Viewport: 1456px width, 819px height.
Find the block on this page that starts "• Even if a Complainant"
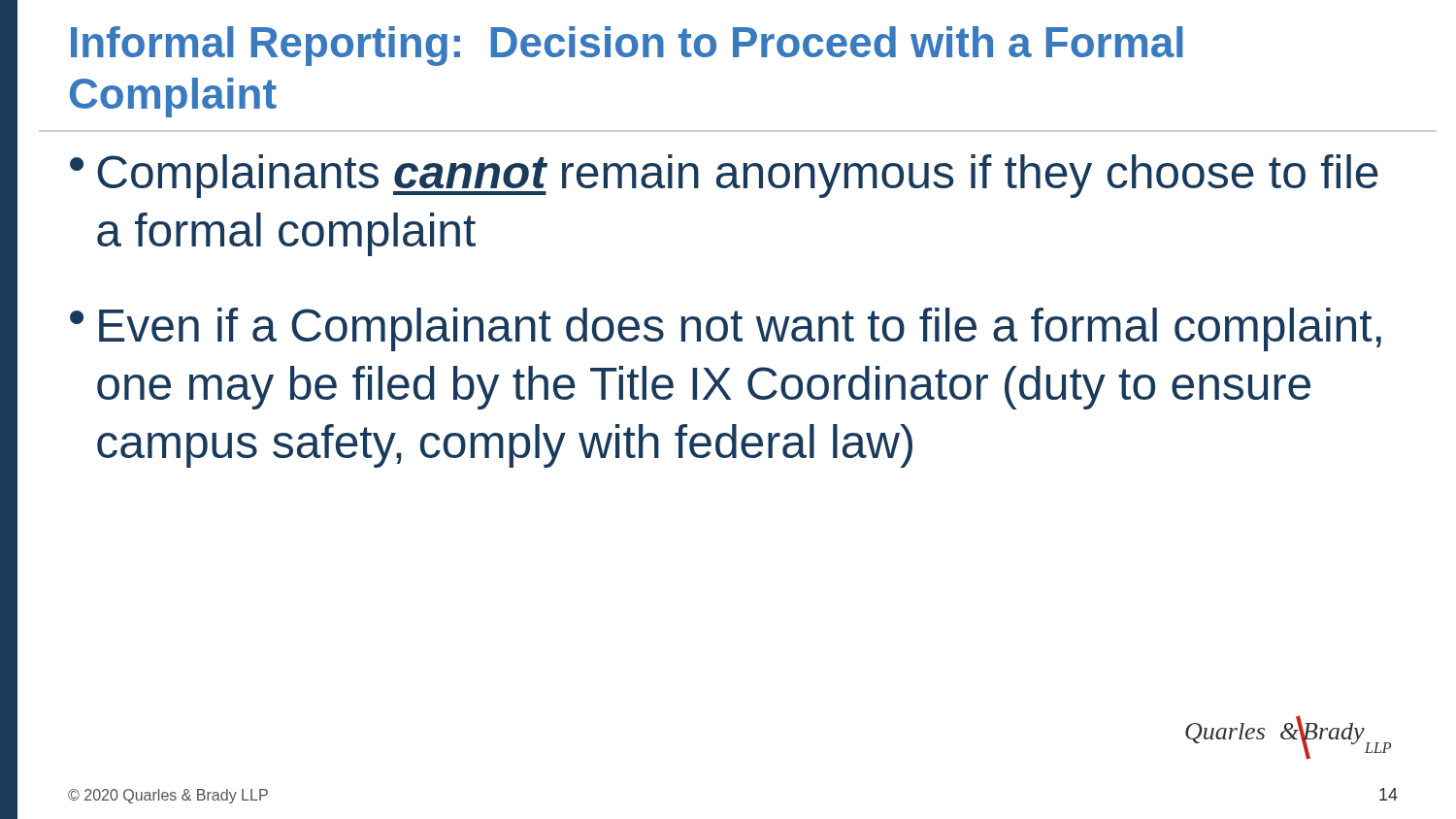click(728, 384)
